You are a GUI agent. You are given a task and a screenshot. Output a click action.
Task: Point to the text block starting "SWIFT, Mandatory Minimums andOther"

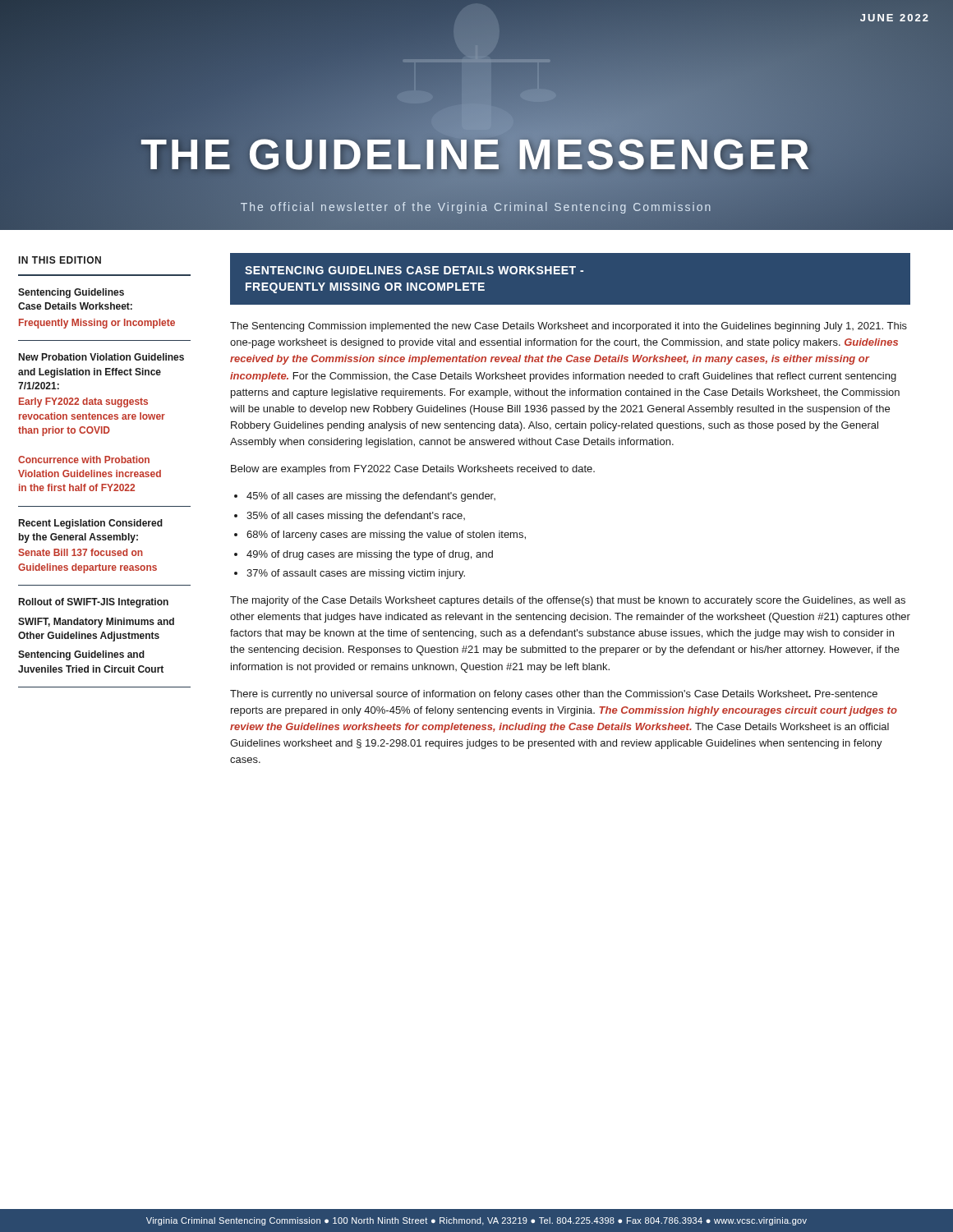[x=104, y=629]
